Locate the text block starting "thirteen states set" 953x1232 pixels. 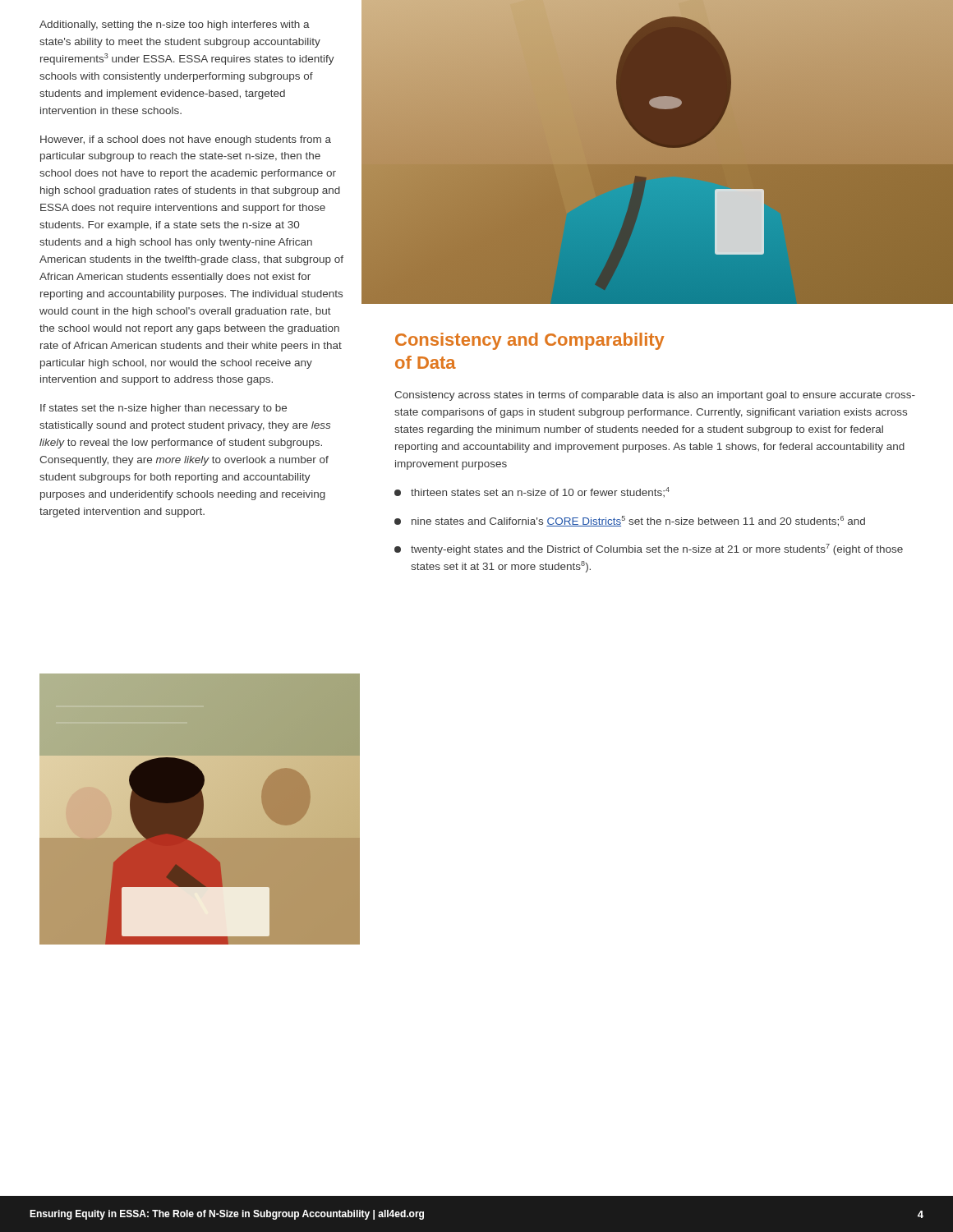pos(657,493)
